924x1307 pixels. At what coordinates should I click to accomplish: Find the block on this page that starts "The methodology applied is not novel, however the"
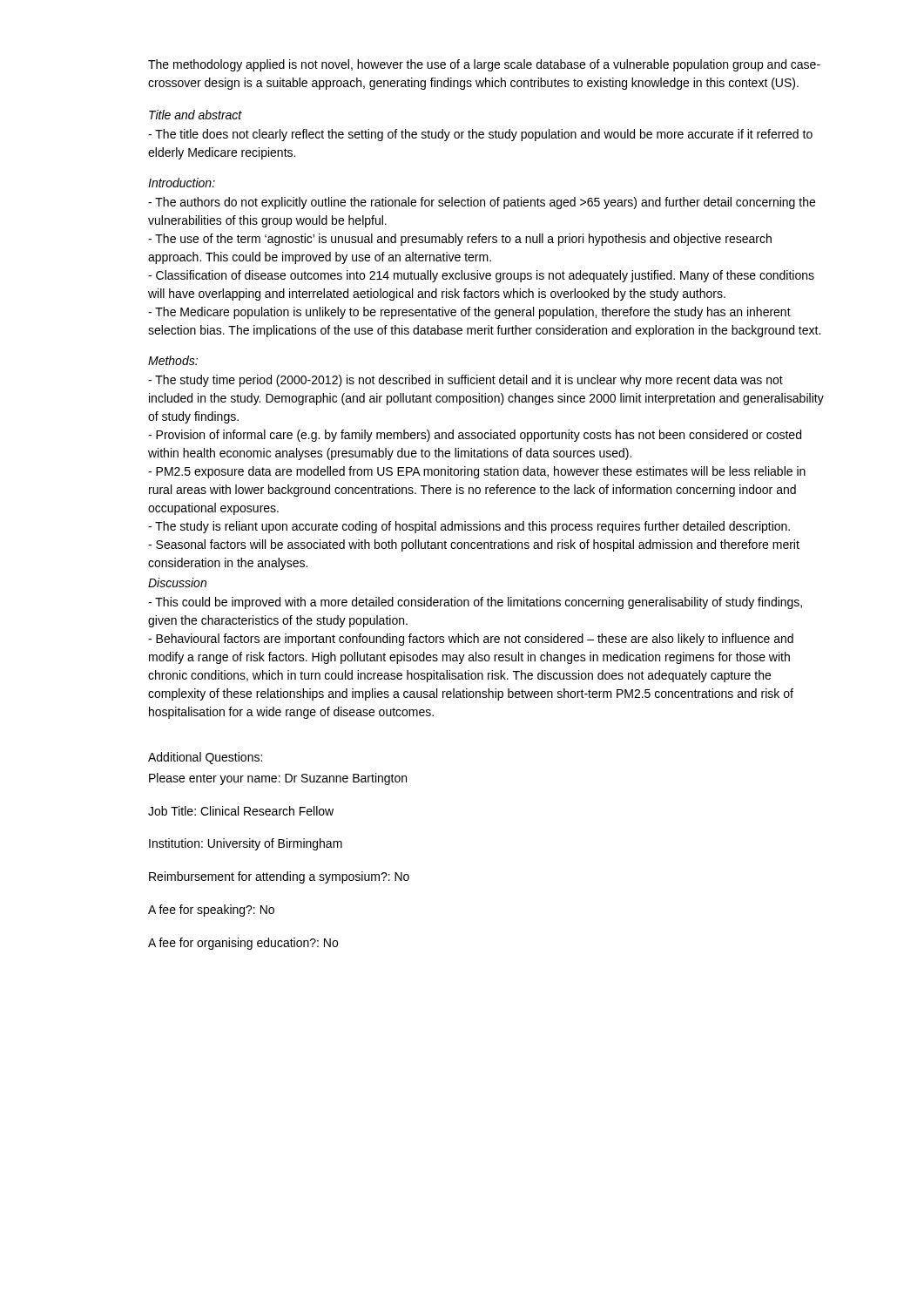click(x=484, y=74)
